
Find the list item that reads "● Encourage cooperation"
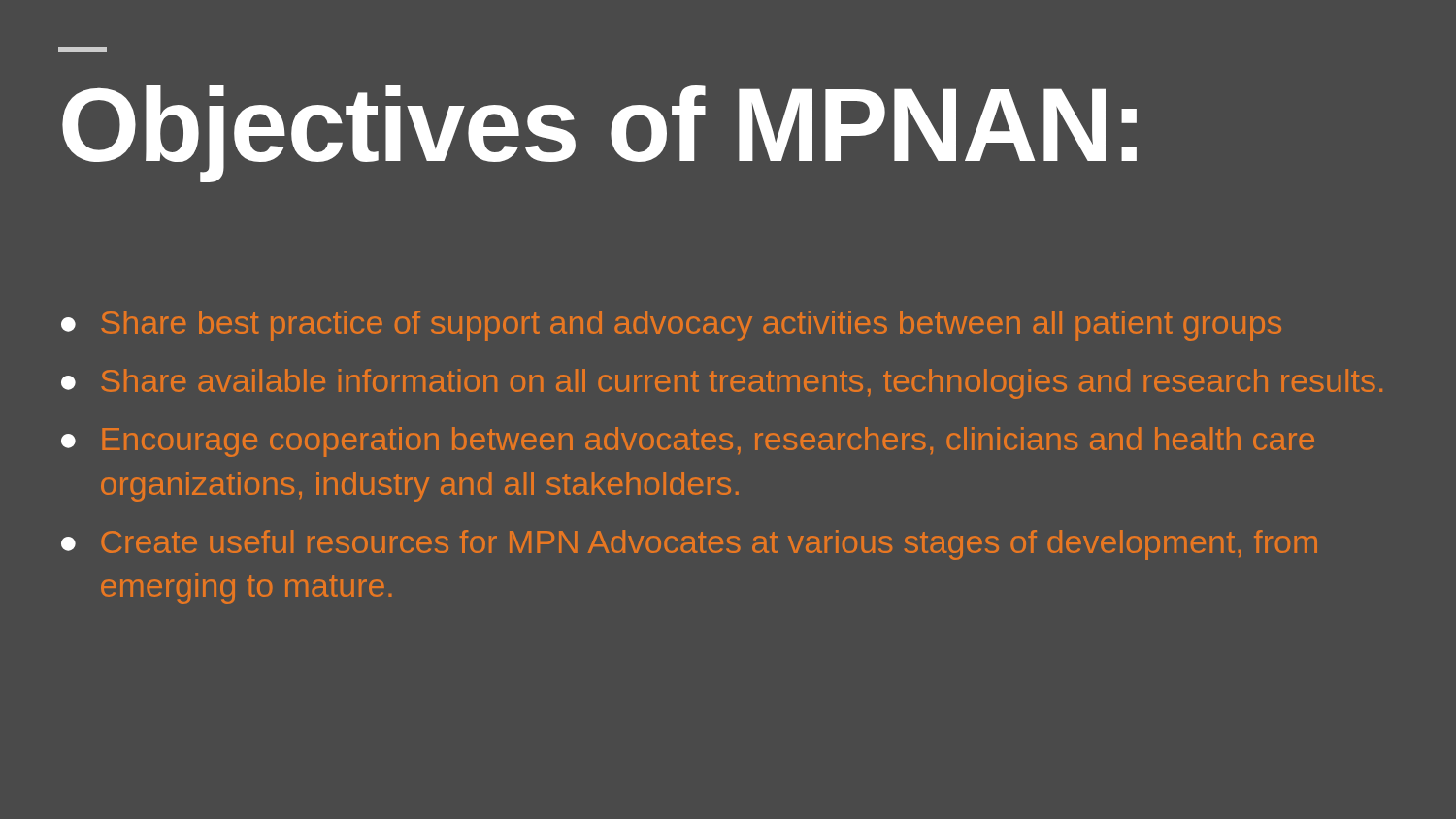click(728, 462)
